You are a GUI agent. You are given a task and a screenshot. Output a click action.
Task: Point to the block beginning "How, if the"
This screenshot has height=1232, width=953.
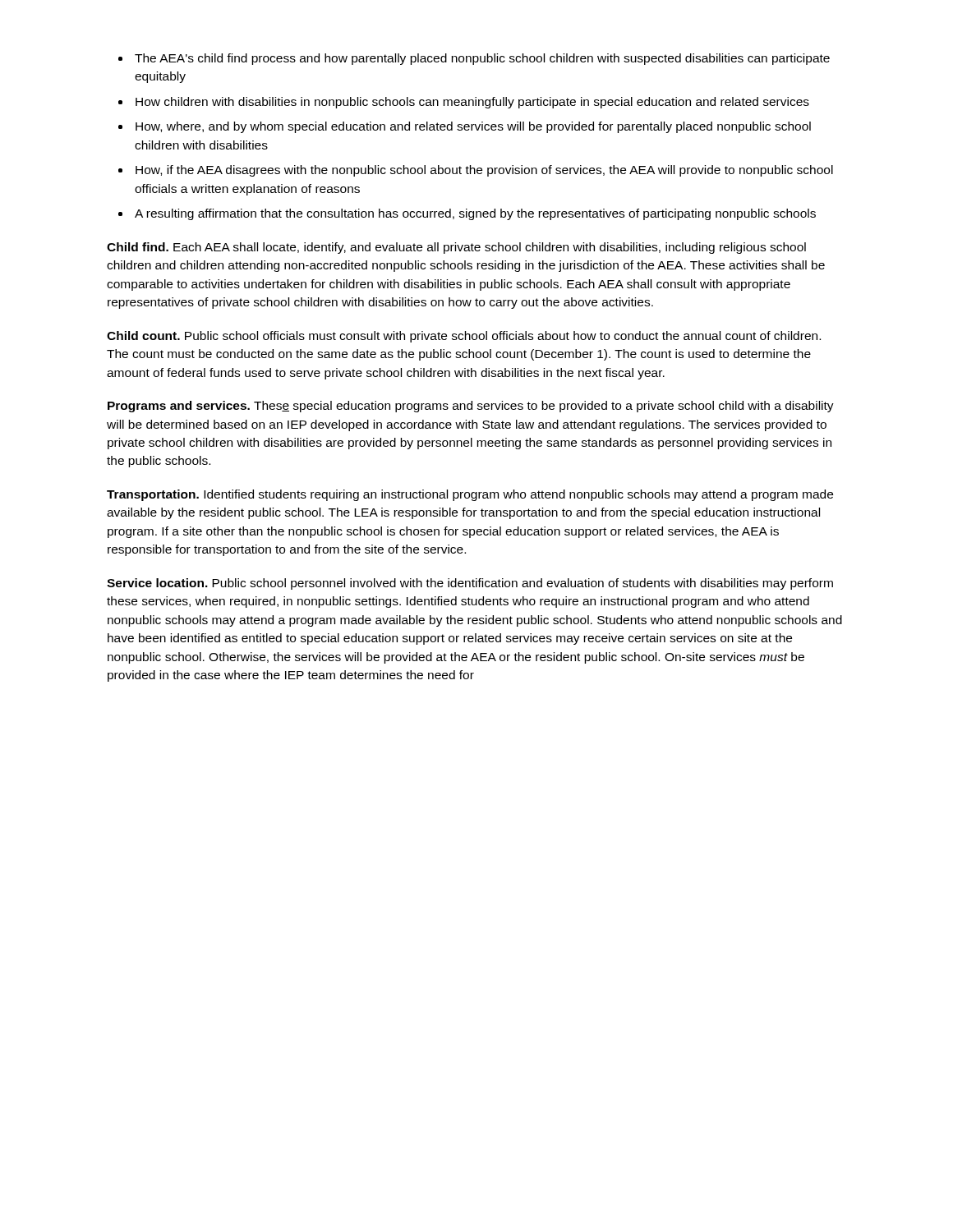(x=489, y=180)
